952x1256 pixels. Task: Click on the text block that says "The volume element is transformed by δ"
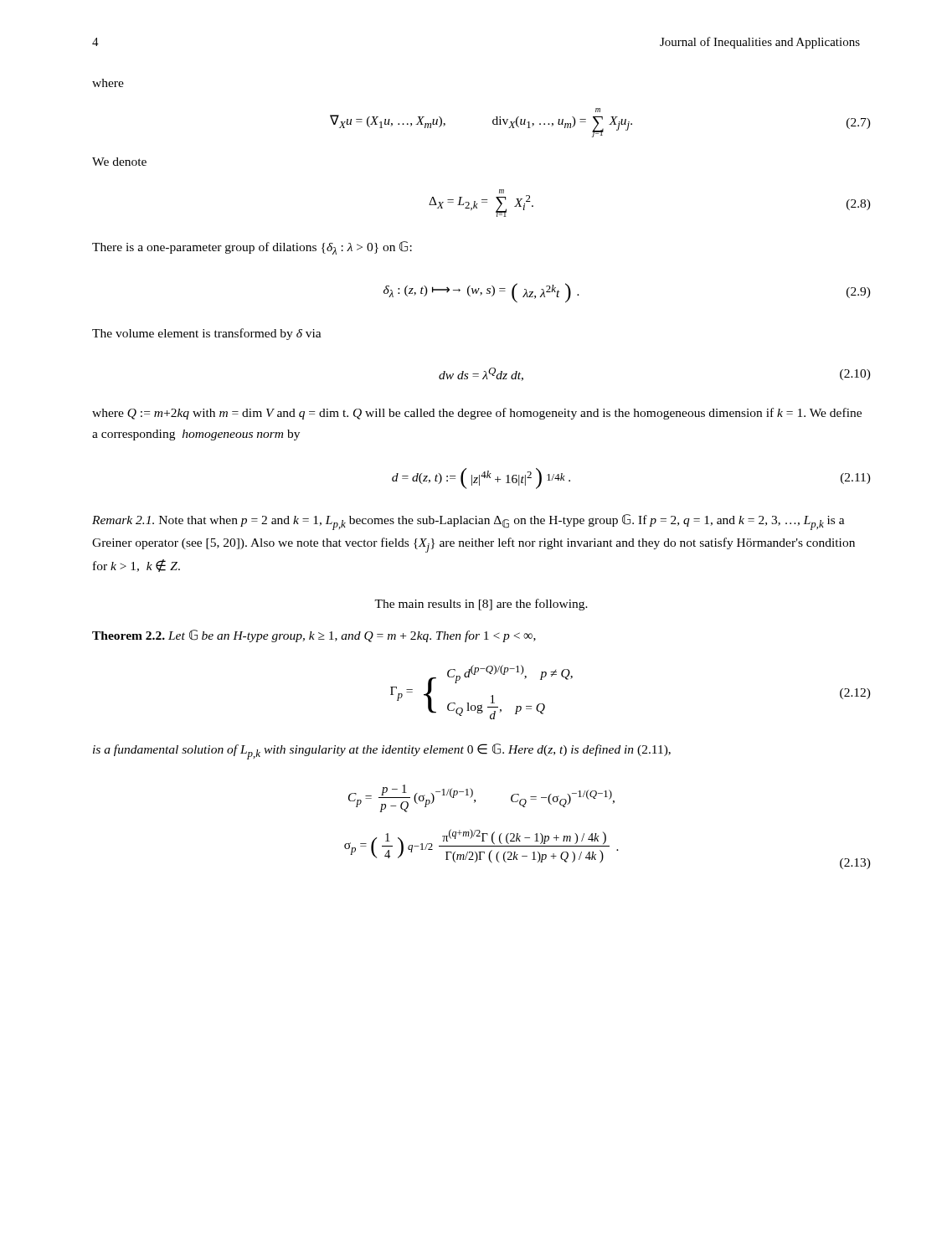207,333
